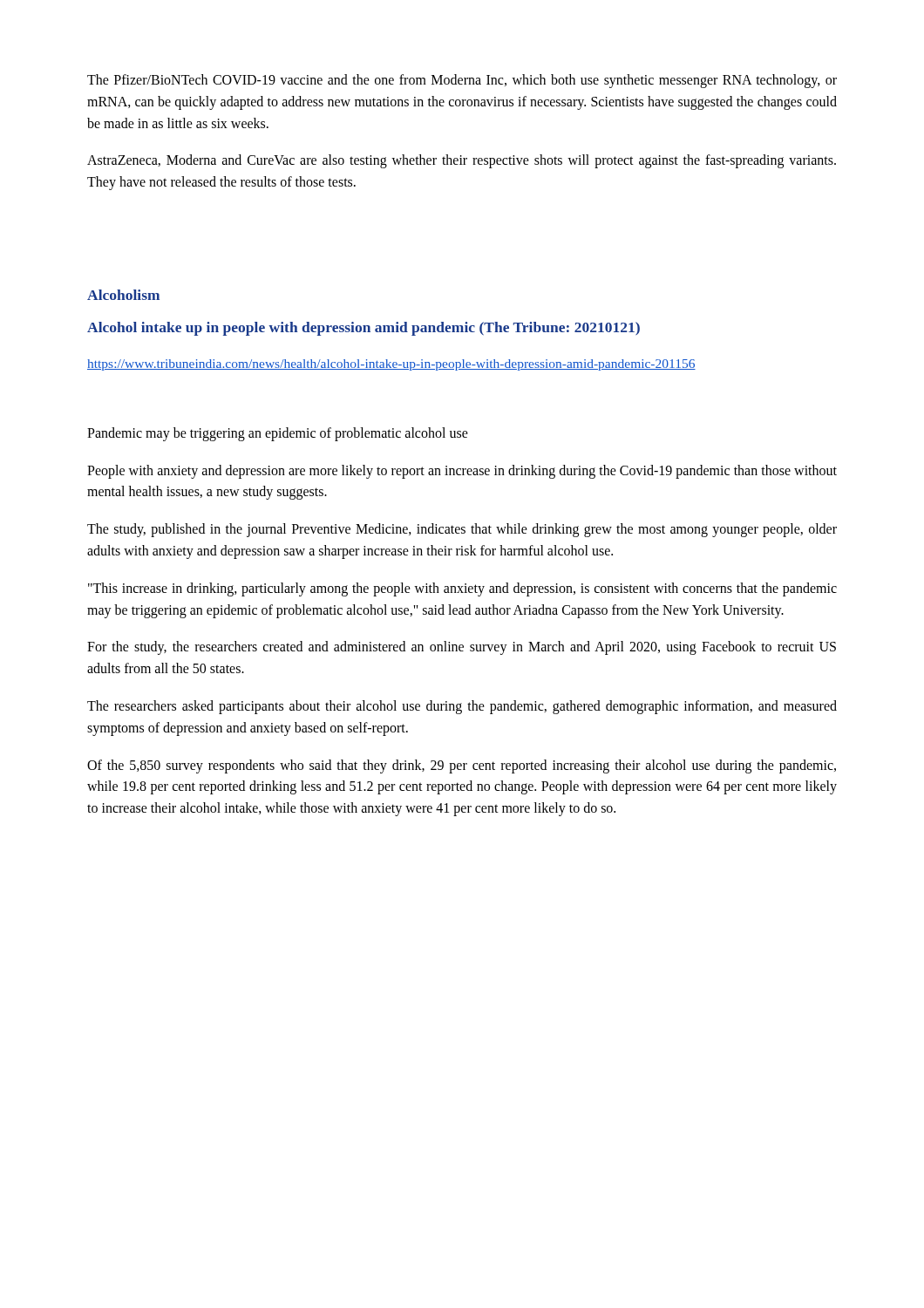Screen dimensions: 1308x924
Task: Select the text starting "People with anxiety and depression are more likely"
Action: click(462, 481)
